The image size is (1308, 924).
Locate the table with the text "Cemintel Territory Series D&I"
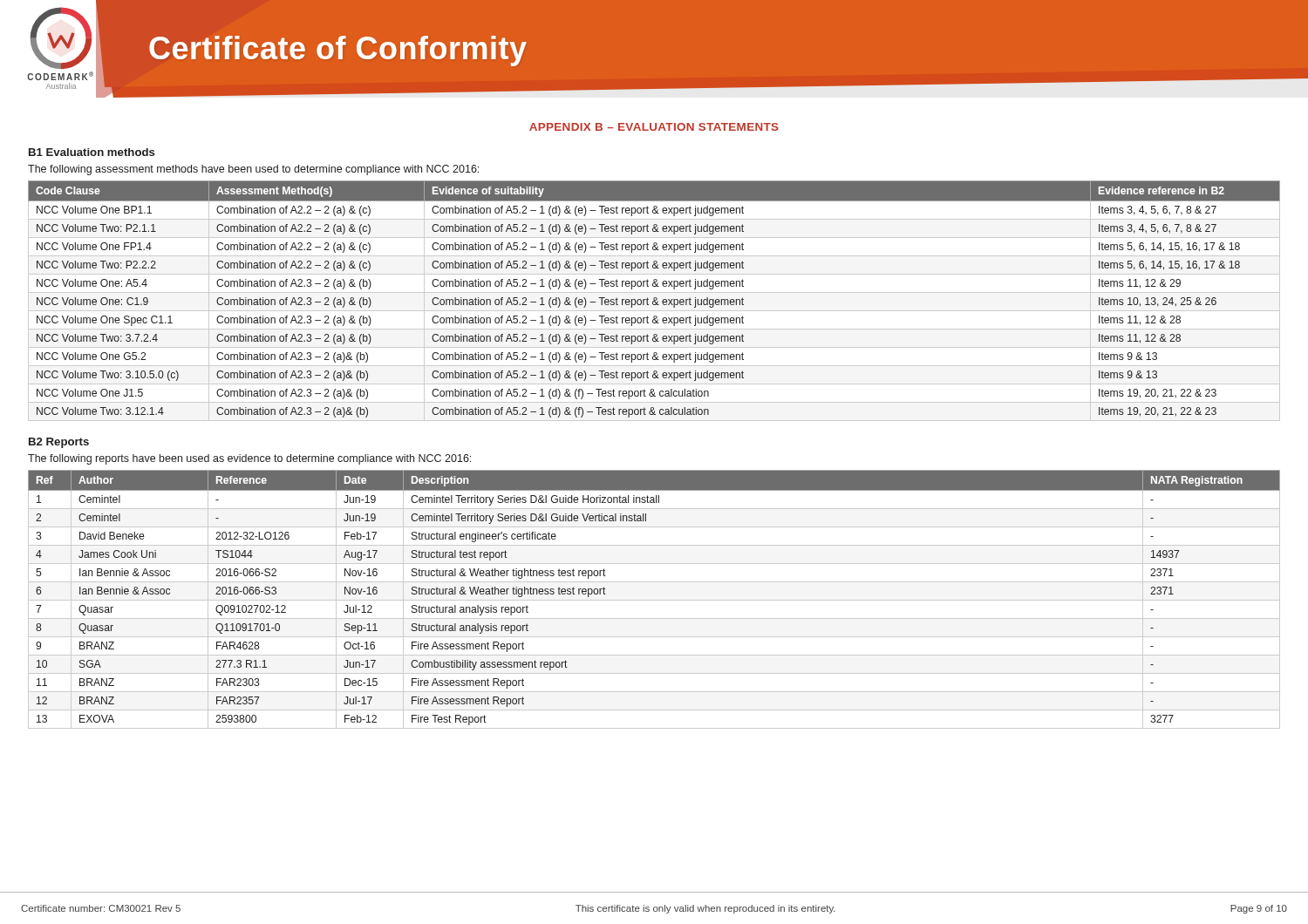pyautogui.click(x=654, y=599)
